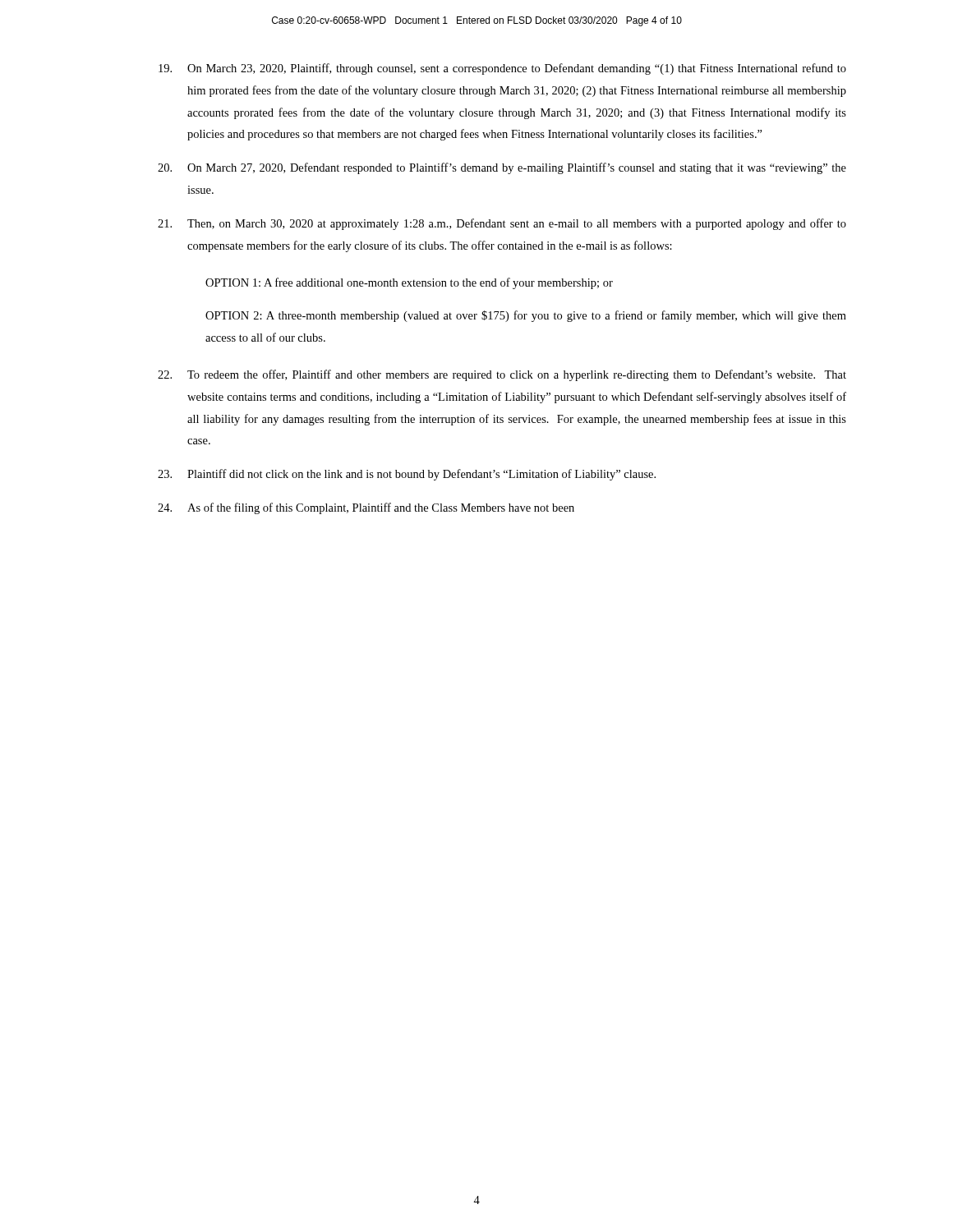Click the passage that begins "OPTION 1: A"
Viewport: 953px width, 1232px height.
pyautogui.click(x=526, y=310)
